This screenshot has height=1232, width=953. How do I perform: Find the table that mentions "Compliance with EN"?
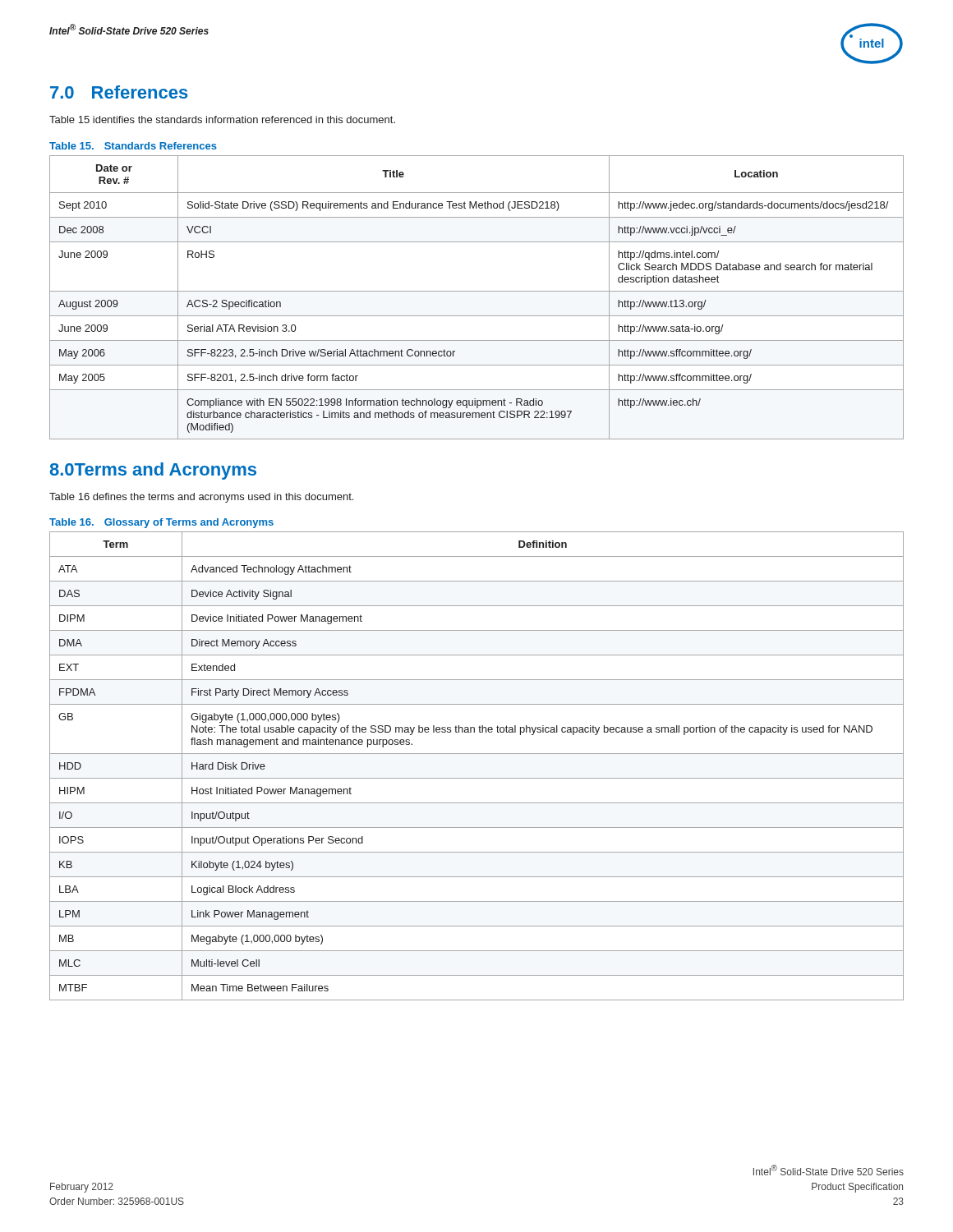click(x=476, y=297)
